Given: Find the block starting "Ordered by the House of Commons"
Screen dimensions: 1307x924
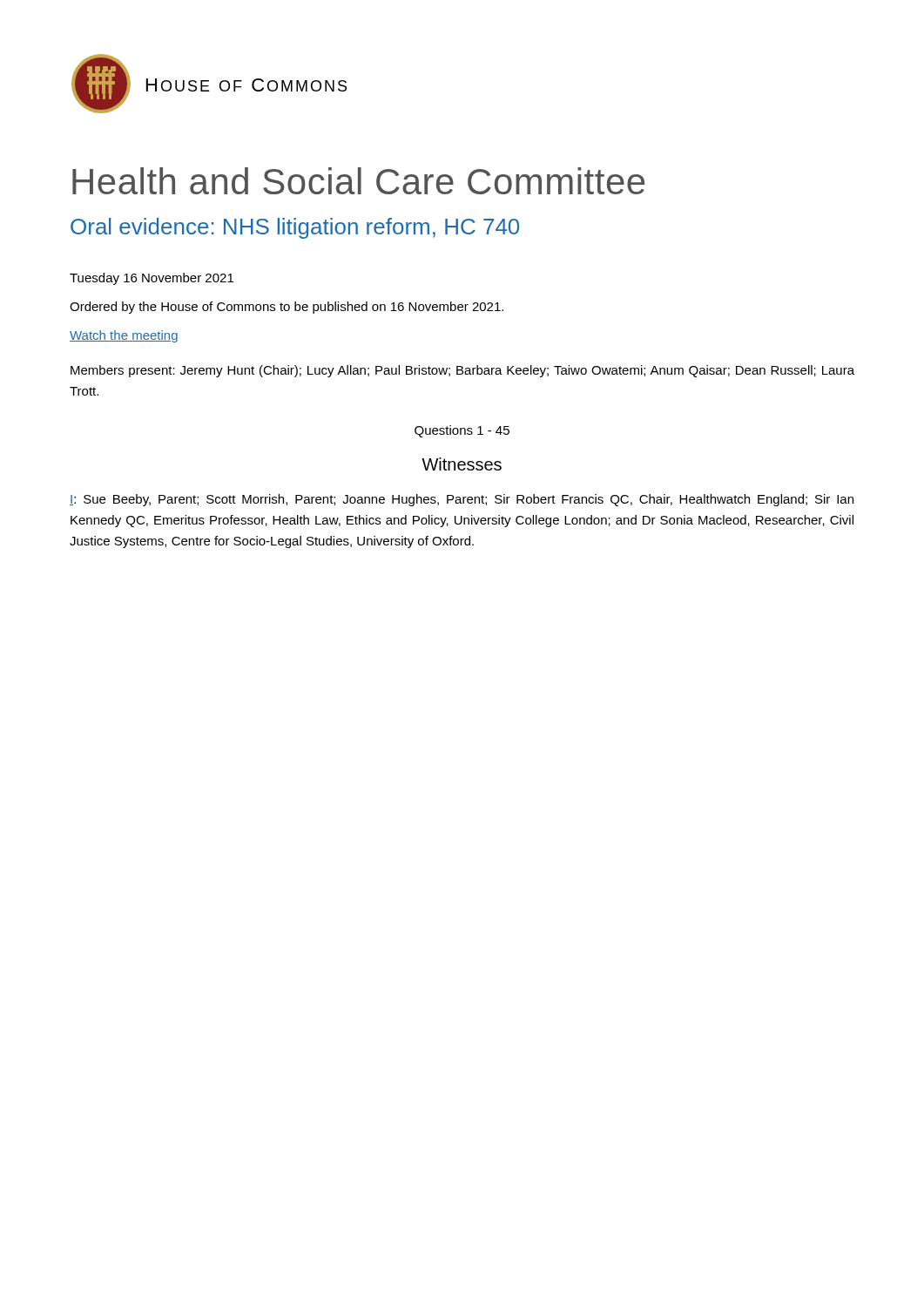Looking at the screenshot, I should click(287, 306).
